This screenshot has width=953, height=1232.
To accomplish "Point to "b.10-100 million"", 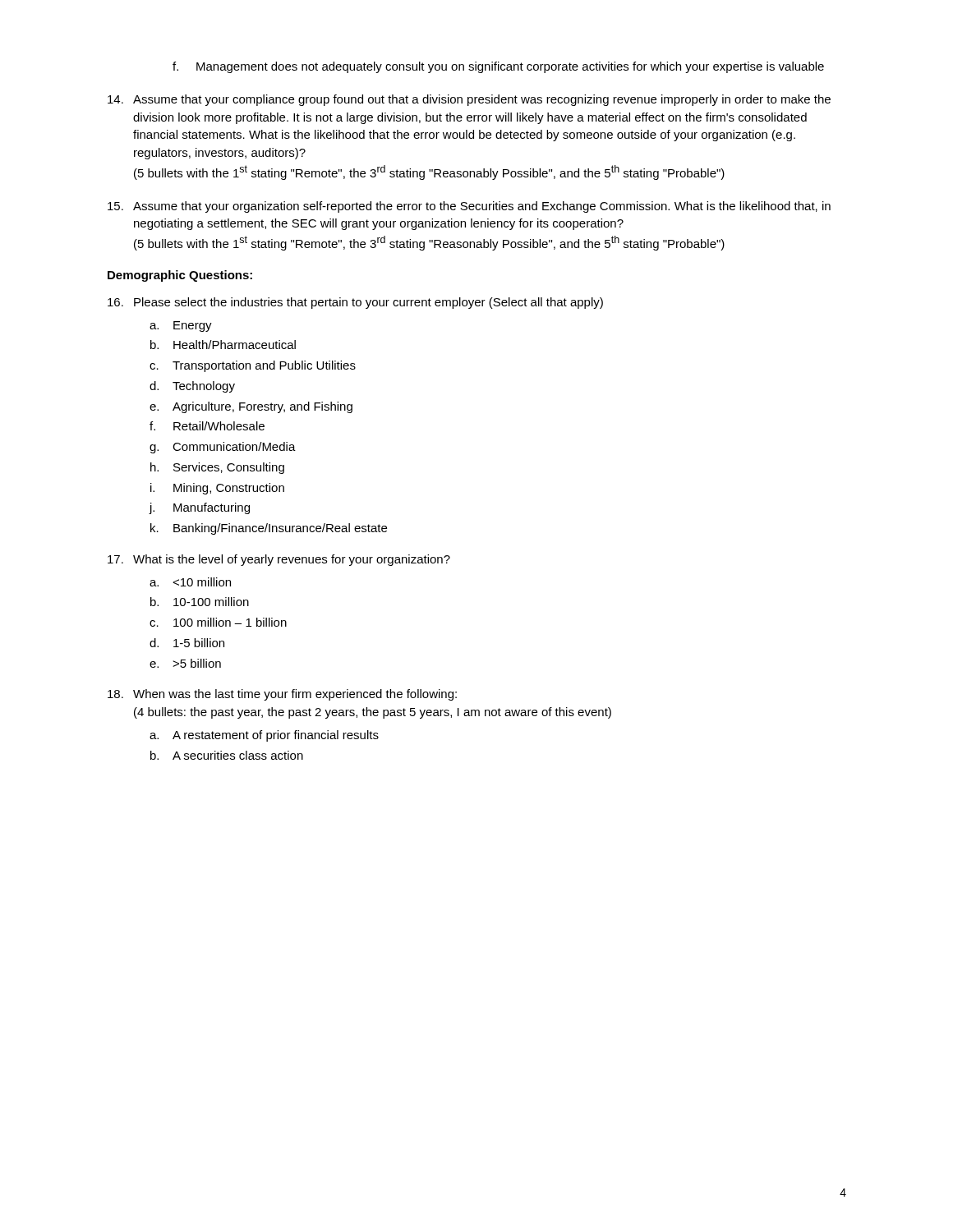I will coord(199,602).
